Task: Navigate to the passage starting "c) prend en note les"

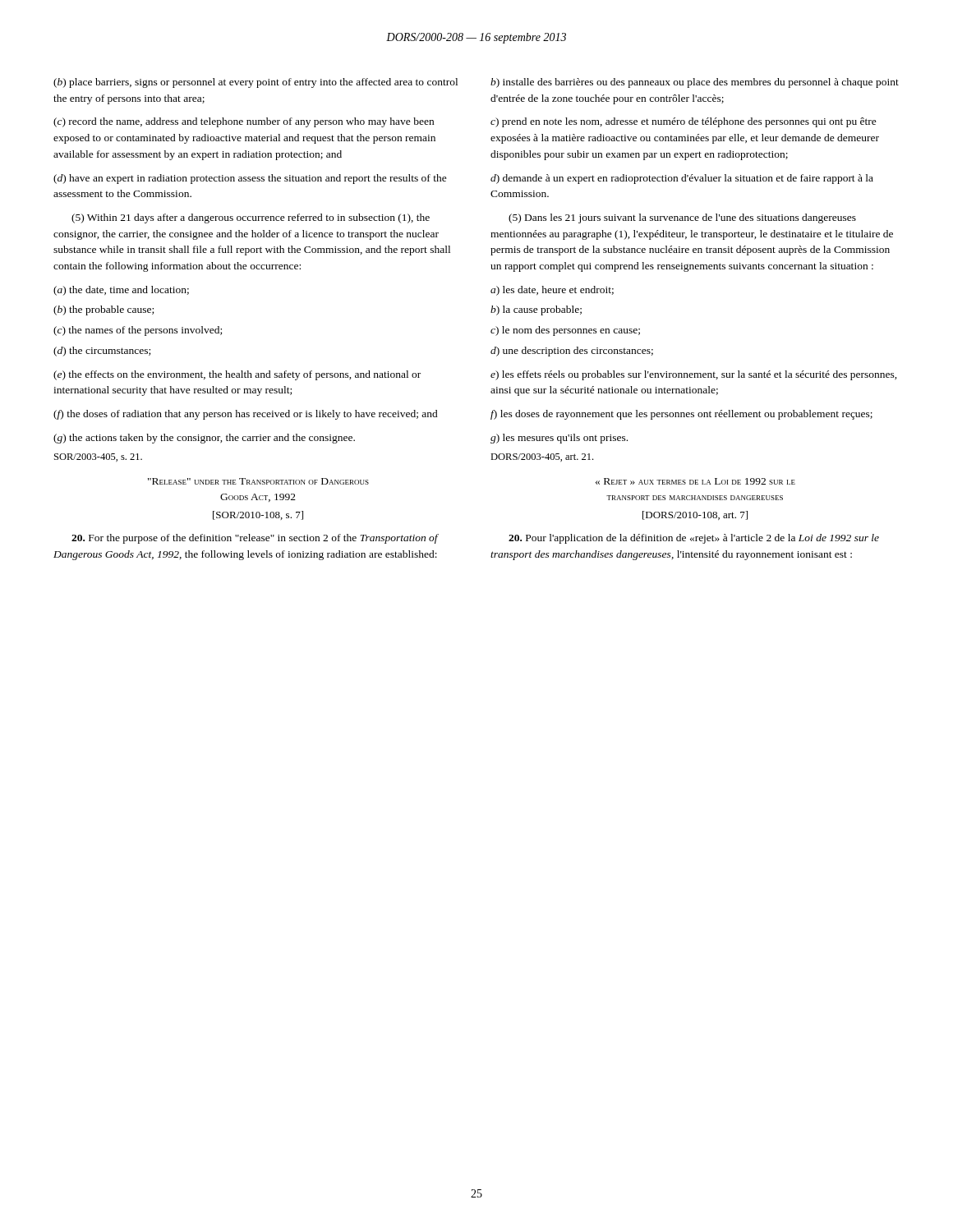Action: pos(685,138)
